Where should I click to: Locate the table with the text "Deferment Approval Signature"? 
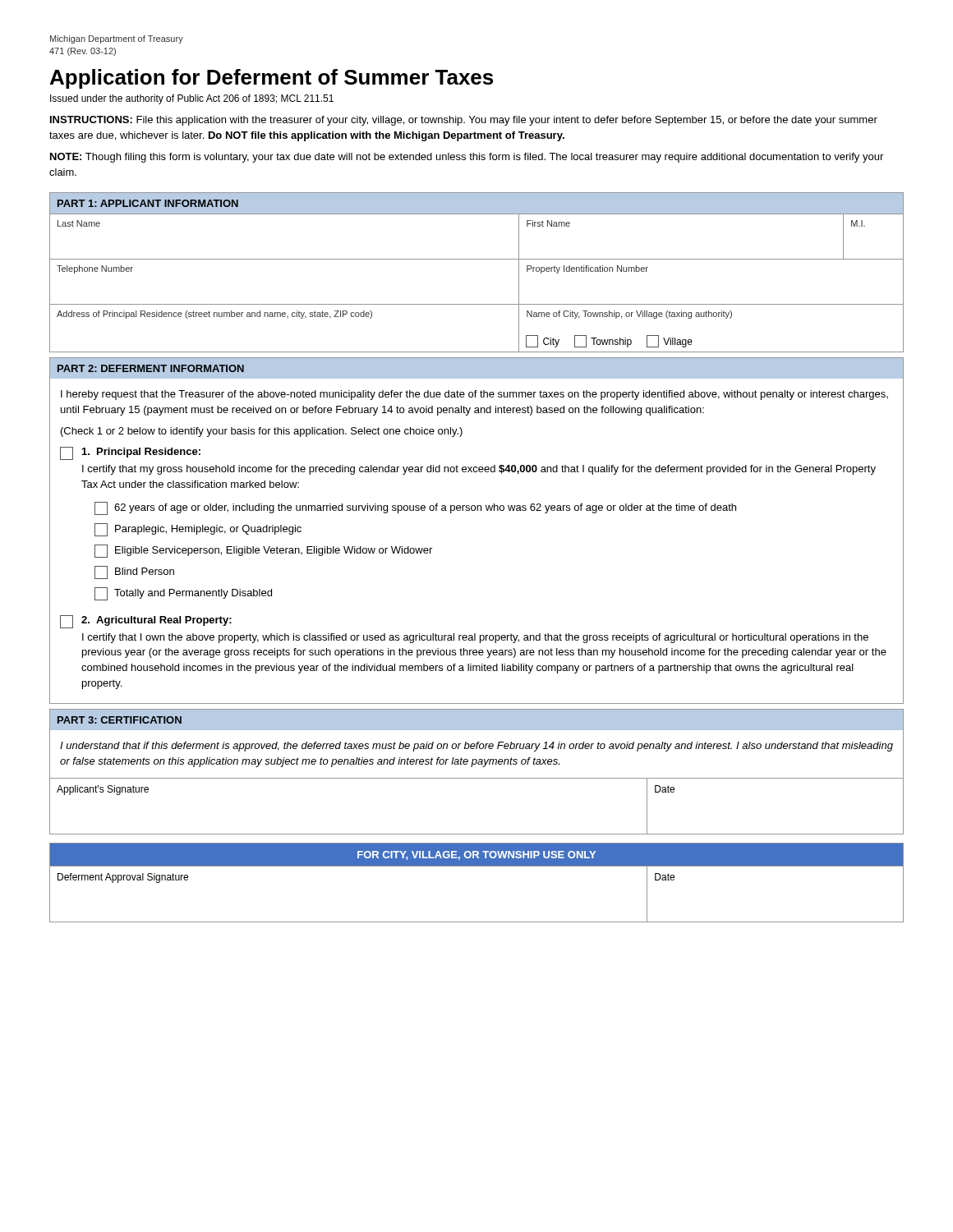476,894
